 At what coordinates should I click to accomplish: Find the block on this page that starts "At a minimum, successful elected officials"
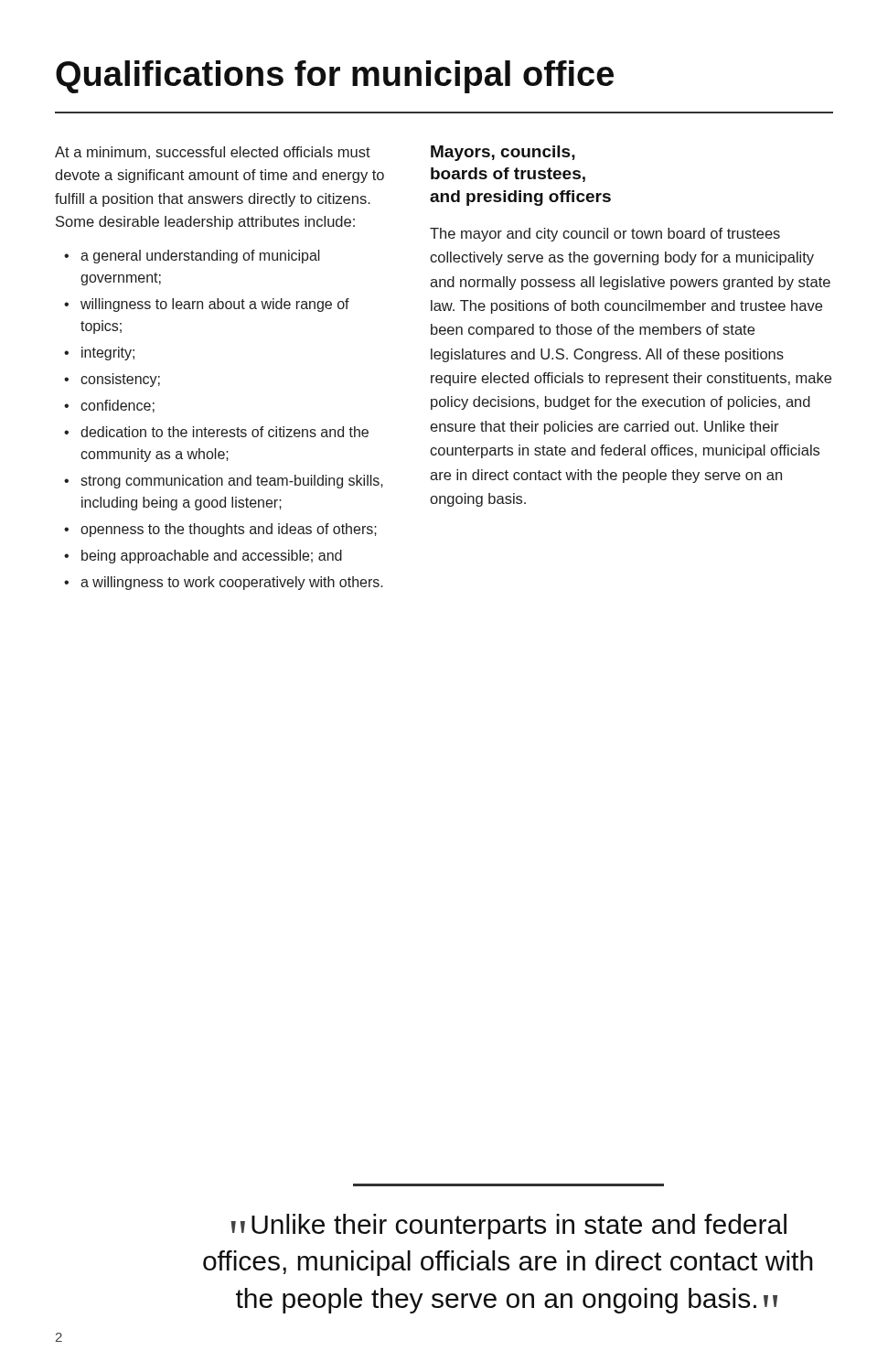pyautogui.click(x=224, y=187)
